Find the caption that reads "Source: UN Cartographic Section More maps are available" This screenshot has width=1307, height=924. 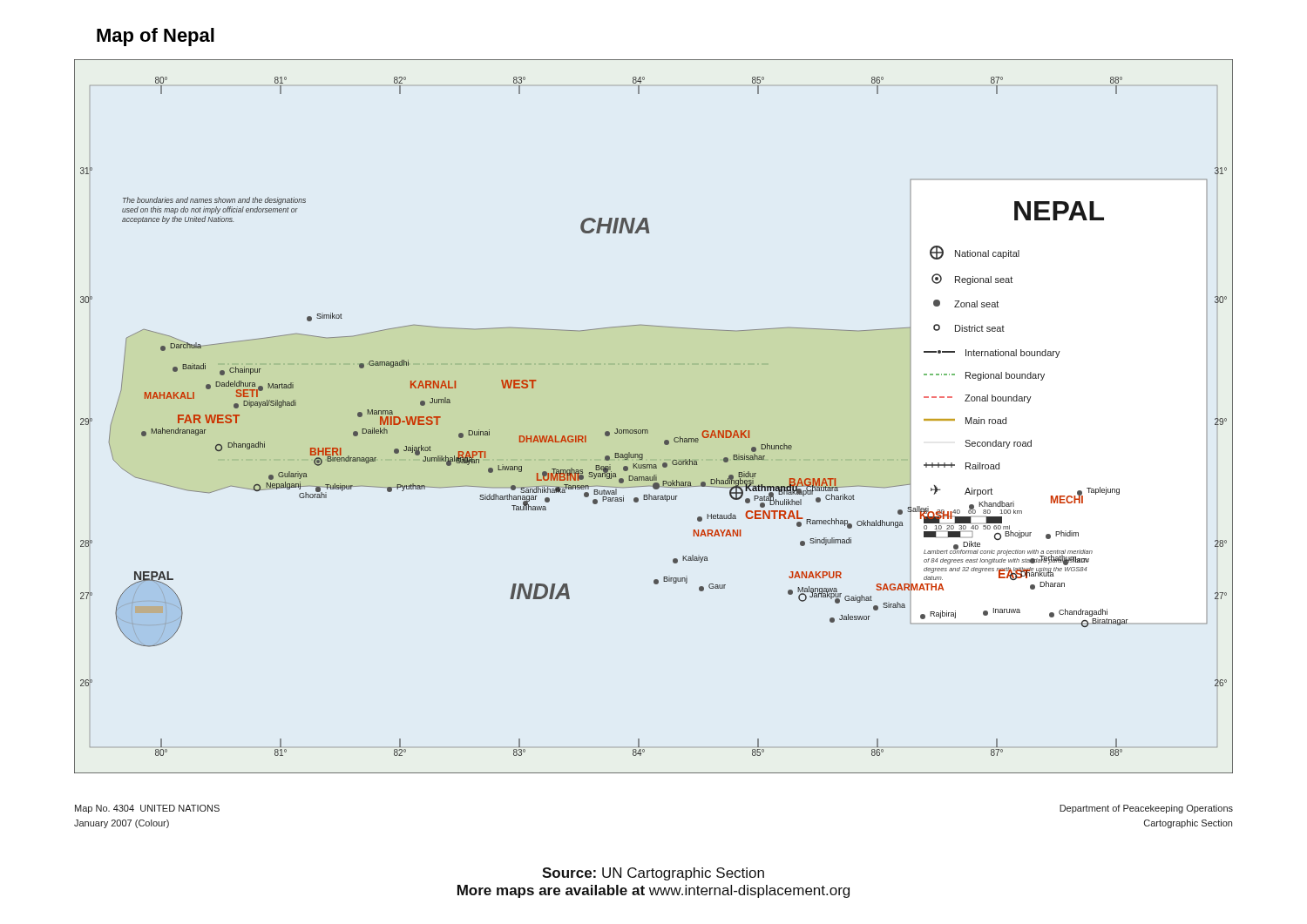point(654,882)
